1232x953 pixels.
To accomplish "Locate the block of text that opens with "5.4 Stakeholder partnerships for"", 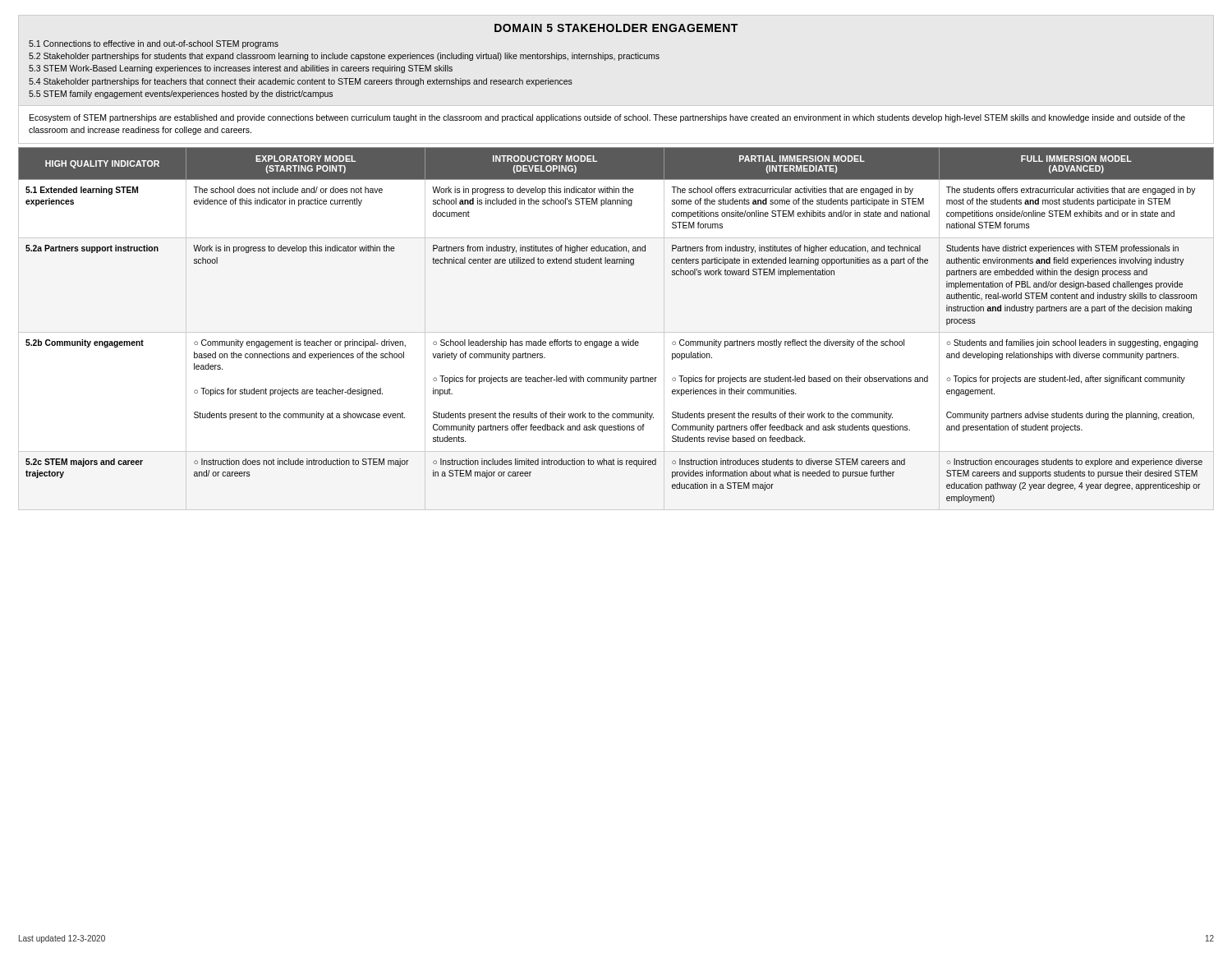I will (x=301, y=81).
